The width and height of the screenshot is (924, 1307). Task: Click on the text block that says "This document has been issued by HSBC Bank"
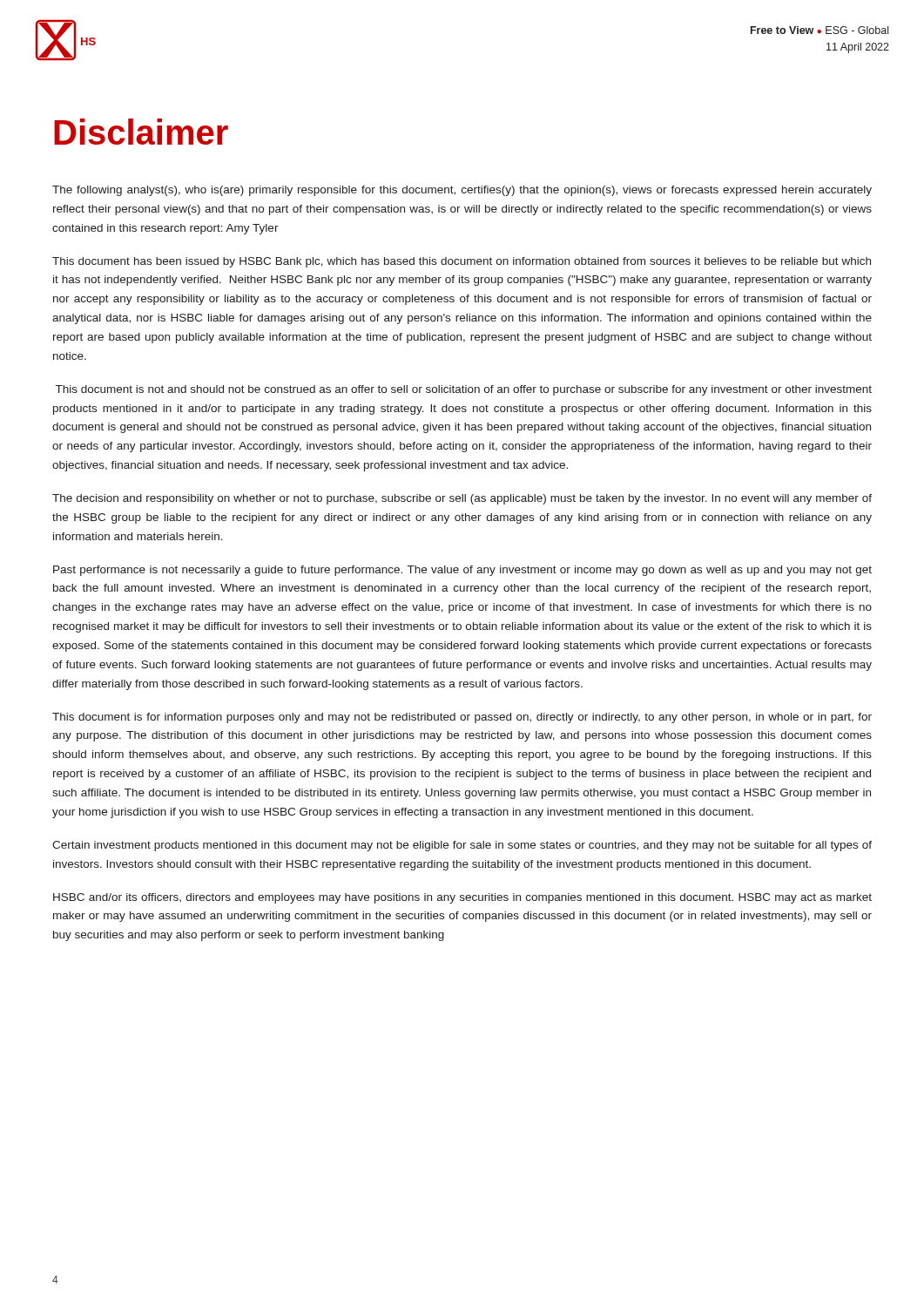(x=462, y=308)
